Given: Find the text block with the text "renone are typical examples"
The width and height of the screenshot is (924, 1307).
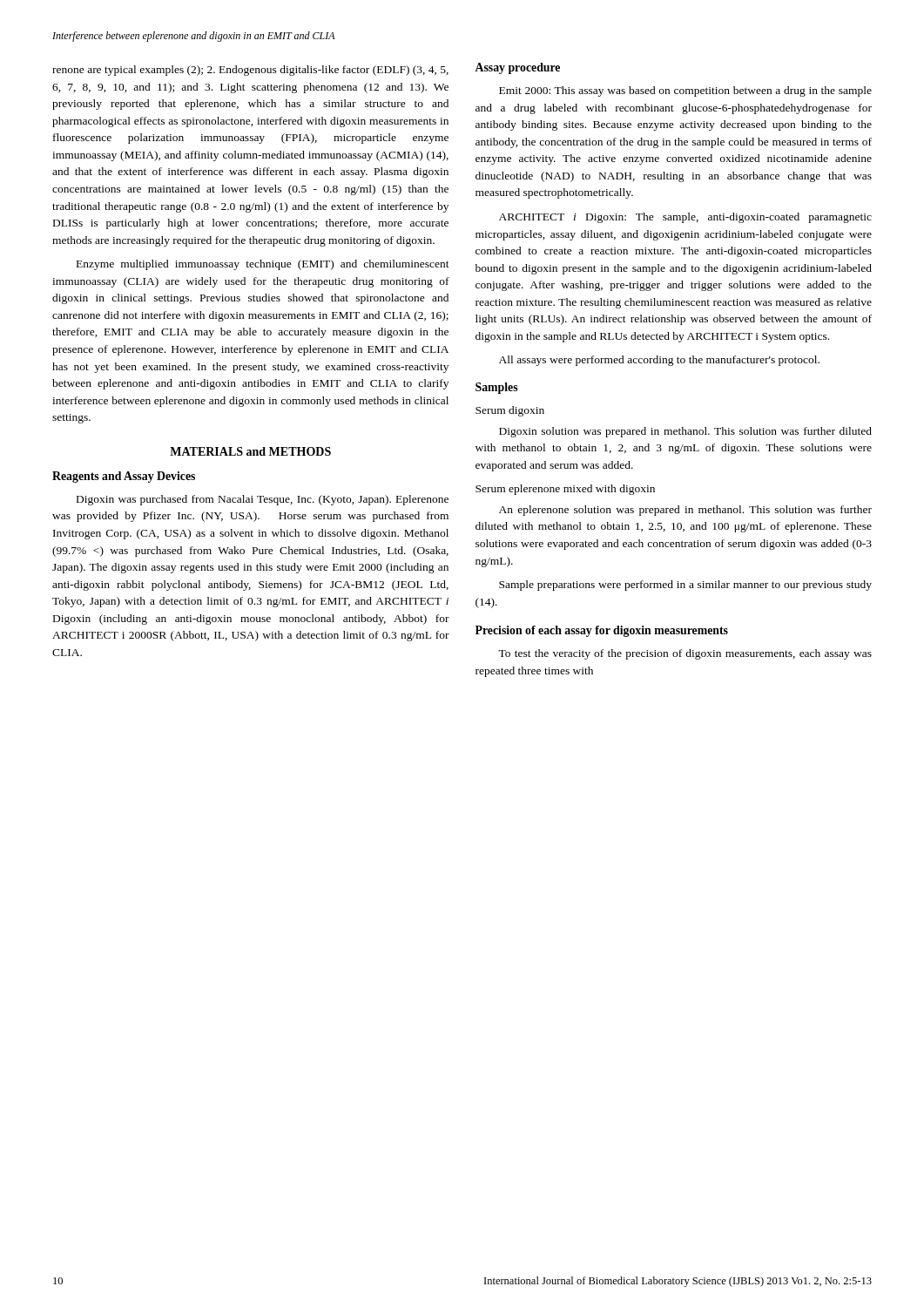Looking at the screenshot, I should point(251,155).
